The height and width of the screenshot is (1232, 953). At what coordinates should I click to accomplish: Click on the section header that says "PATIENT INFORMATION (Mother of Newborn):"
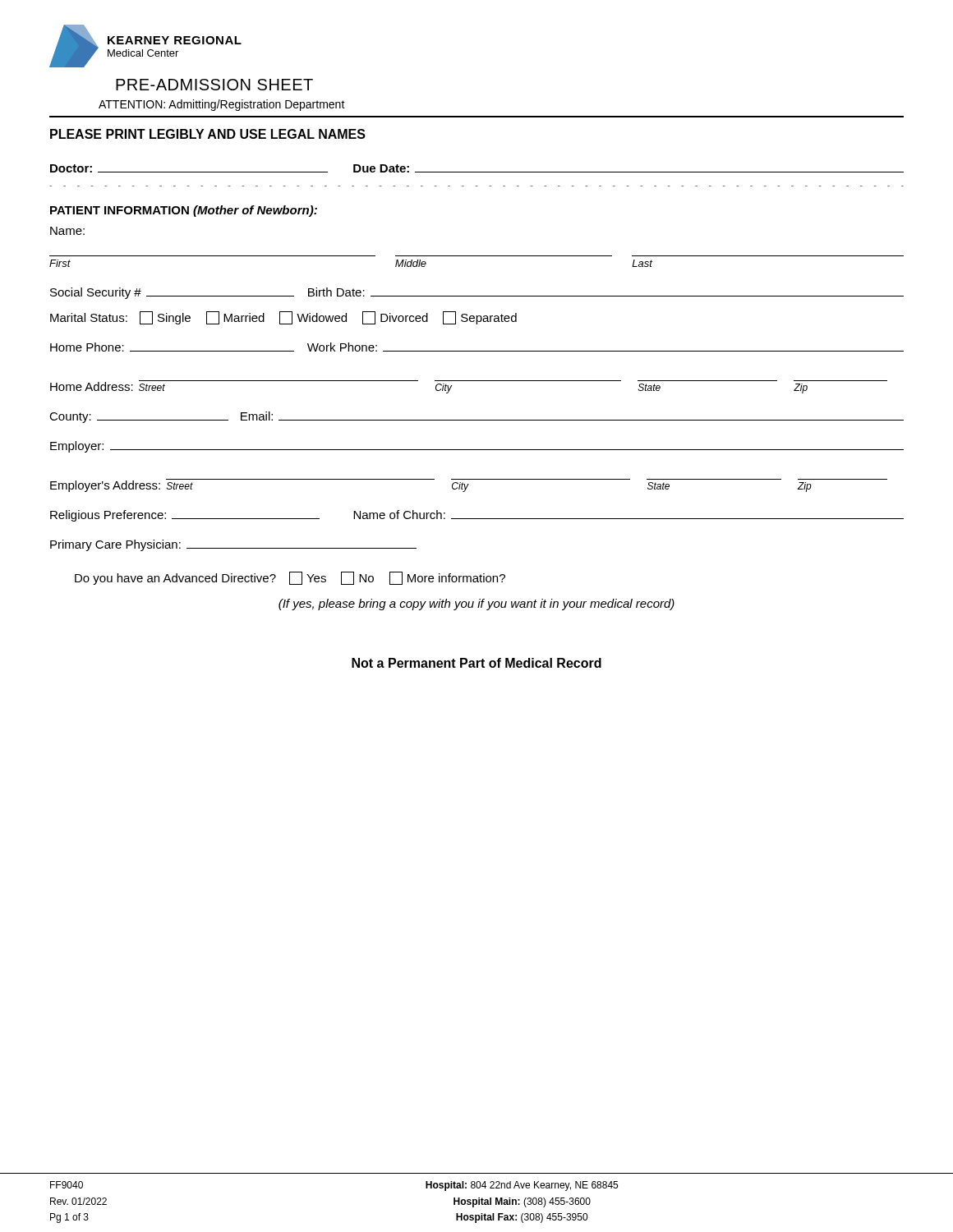pyautogui.click(x=183, y=210)
